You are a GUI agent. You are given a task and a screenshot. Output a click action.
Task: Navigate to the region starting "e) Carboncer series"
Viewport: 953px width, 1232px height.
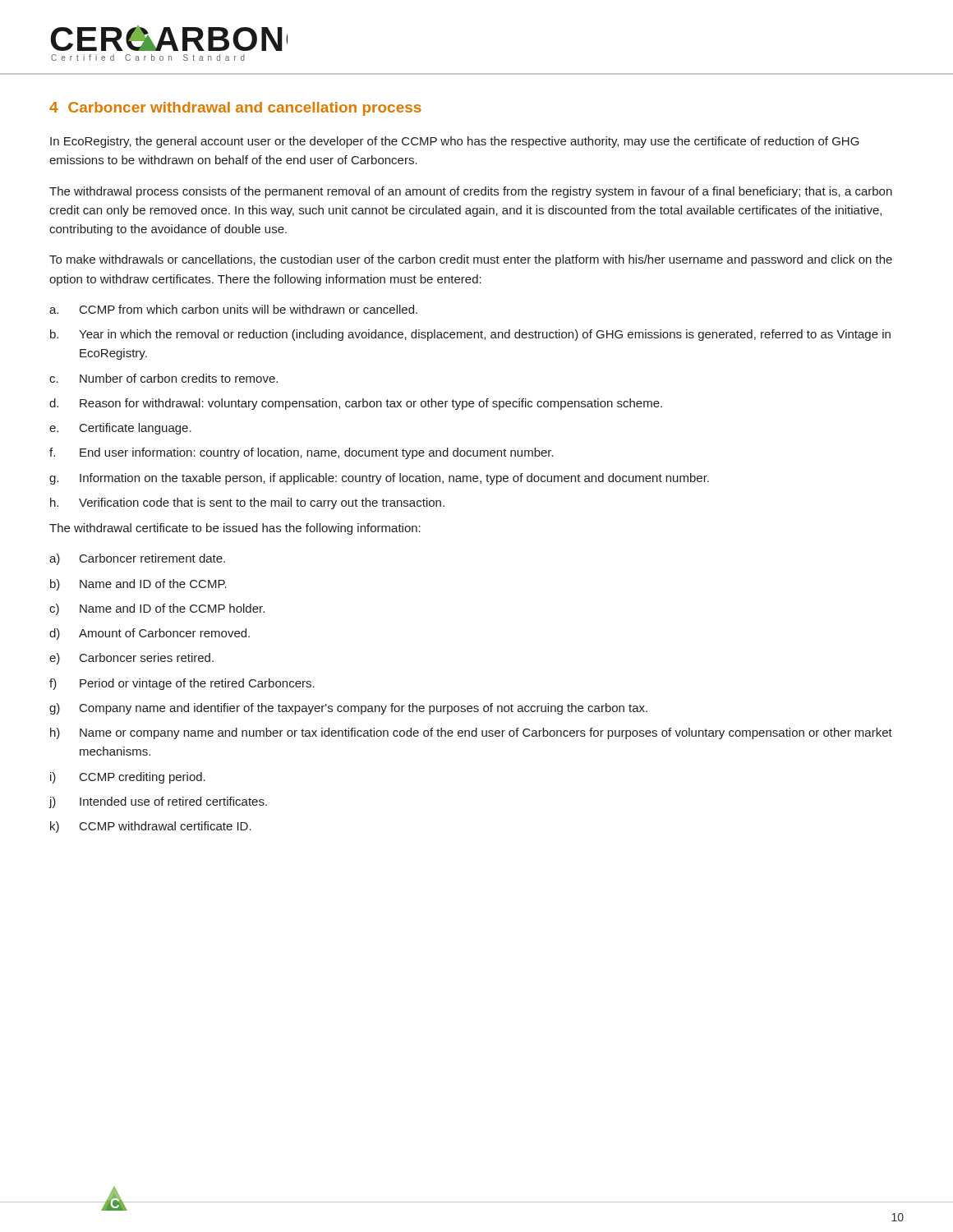coord(131,659)
